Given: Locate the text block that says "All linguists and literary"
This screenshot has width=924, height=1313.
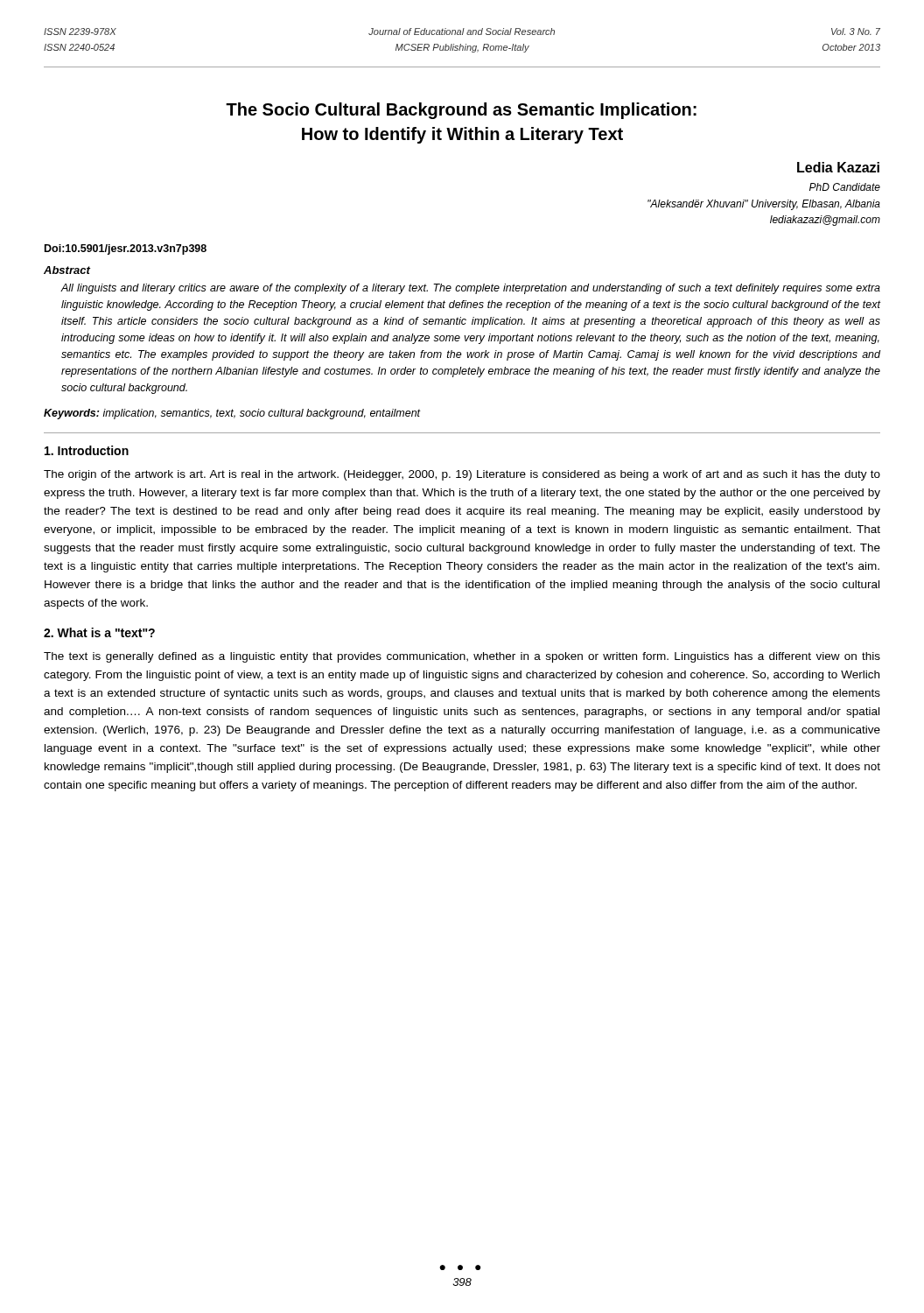Looking at the screenshot, I should point(471,338).
